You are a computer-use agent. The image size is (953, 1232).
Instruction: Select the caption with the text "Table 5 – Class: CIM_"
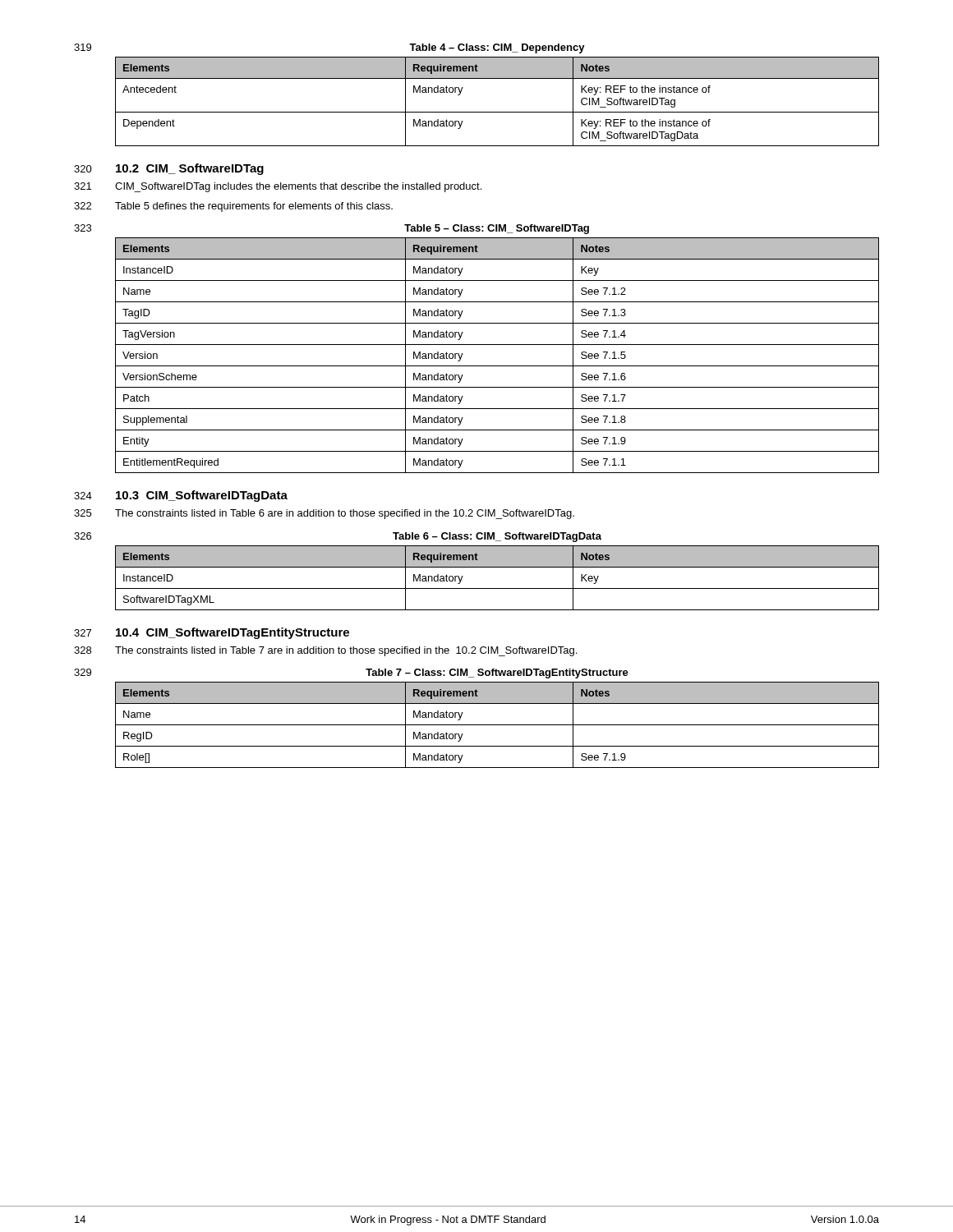(x=497, y=228)
